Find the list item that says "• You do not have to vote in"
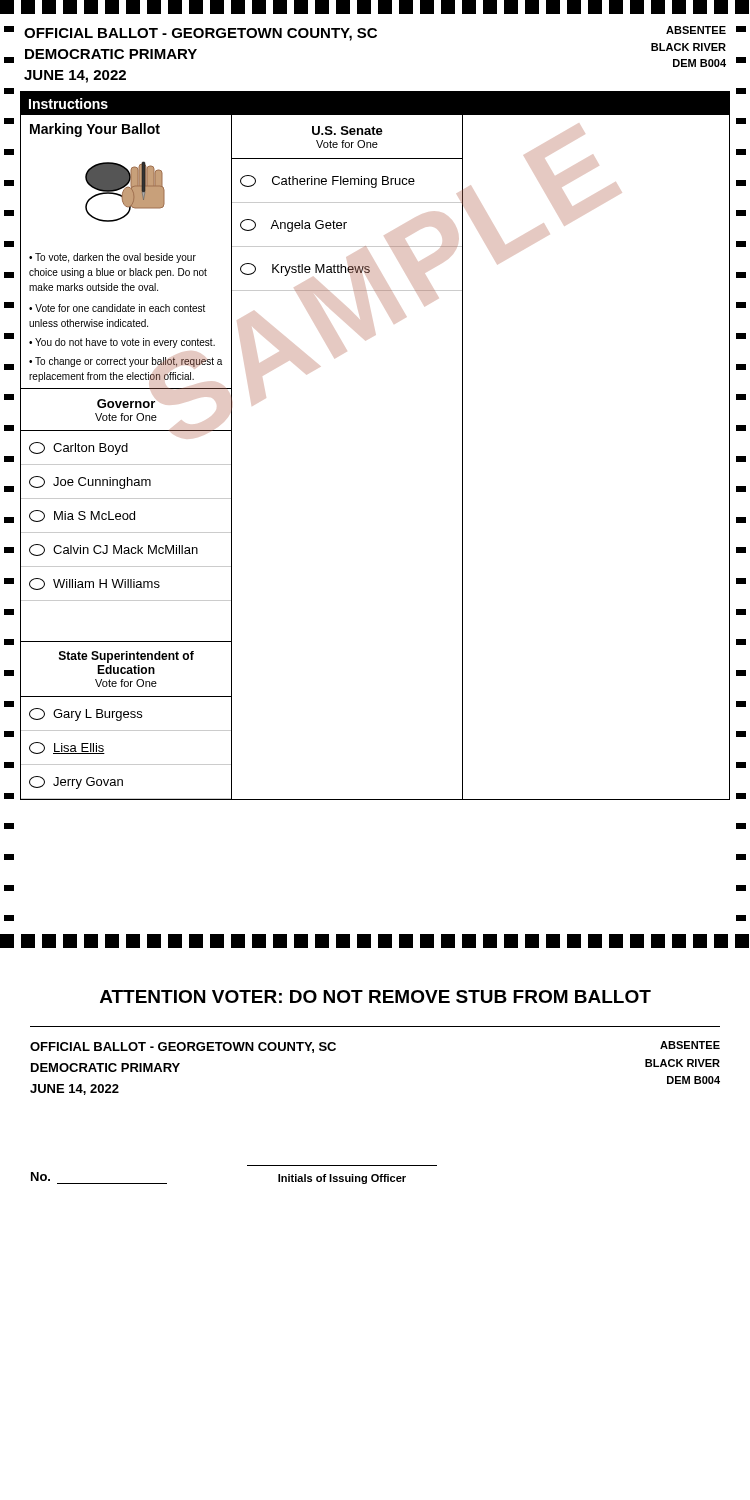 122,343
